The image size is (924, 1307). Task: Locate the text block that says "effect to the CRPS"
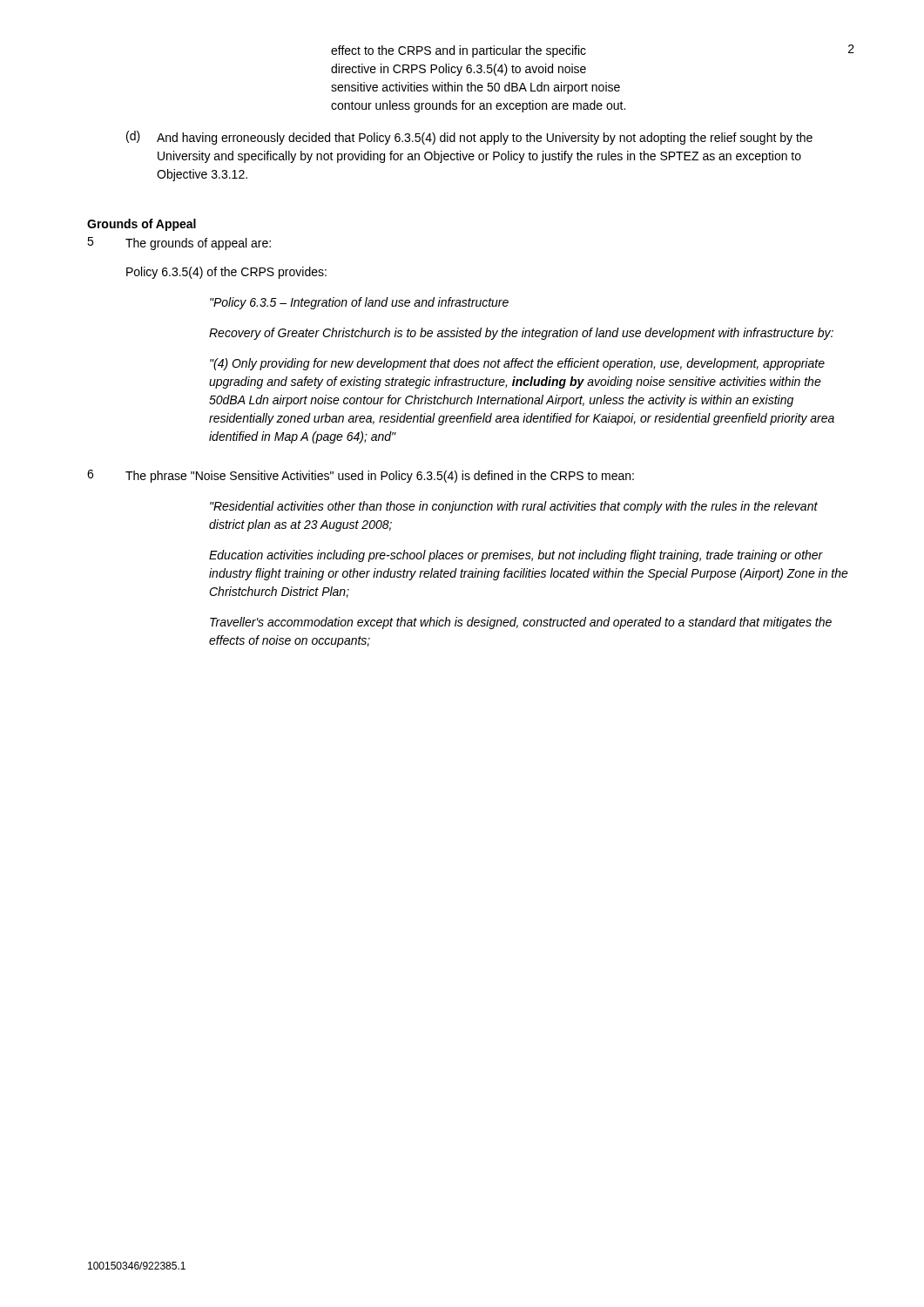point(479,78)
